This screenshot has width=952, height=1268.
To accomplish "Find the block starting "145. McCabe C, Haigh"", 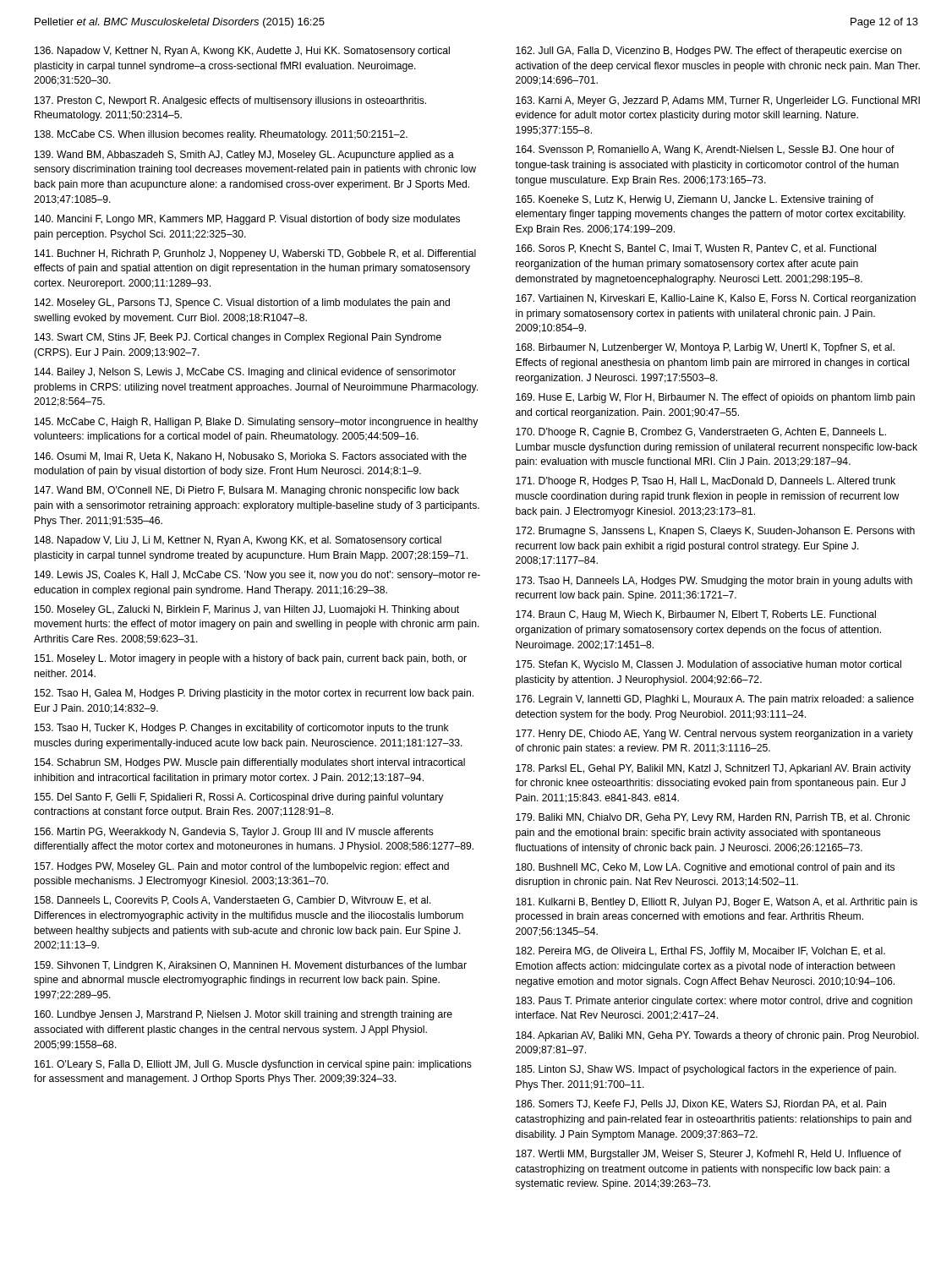I will point(256,429).
